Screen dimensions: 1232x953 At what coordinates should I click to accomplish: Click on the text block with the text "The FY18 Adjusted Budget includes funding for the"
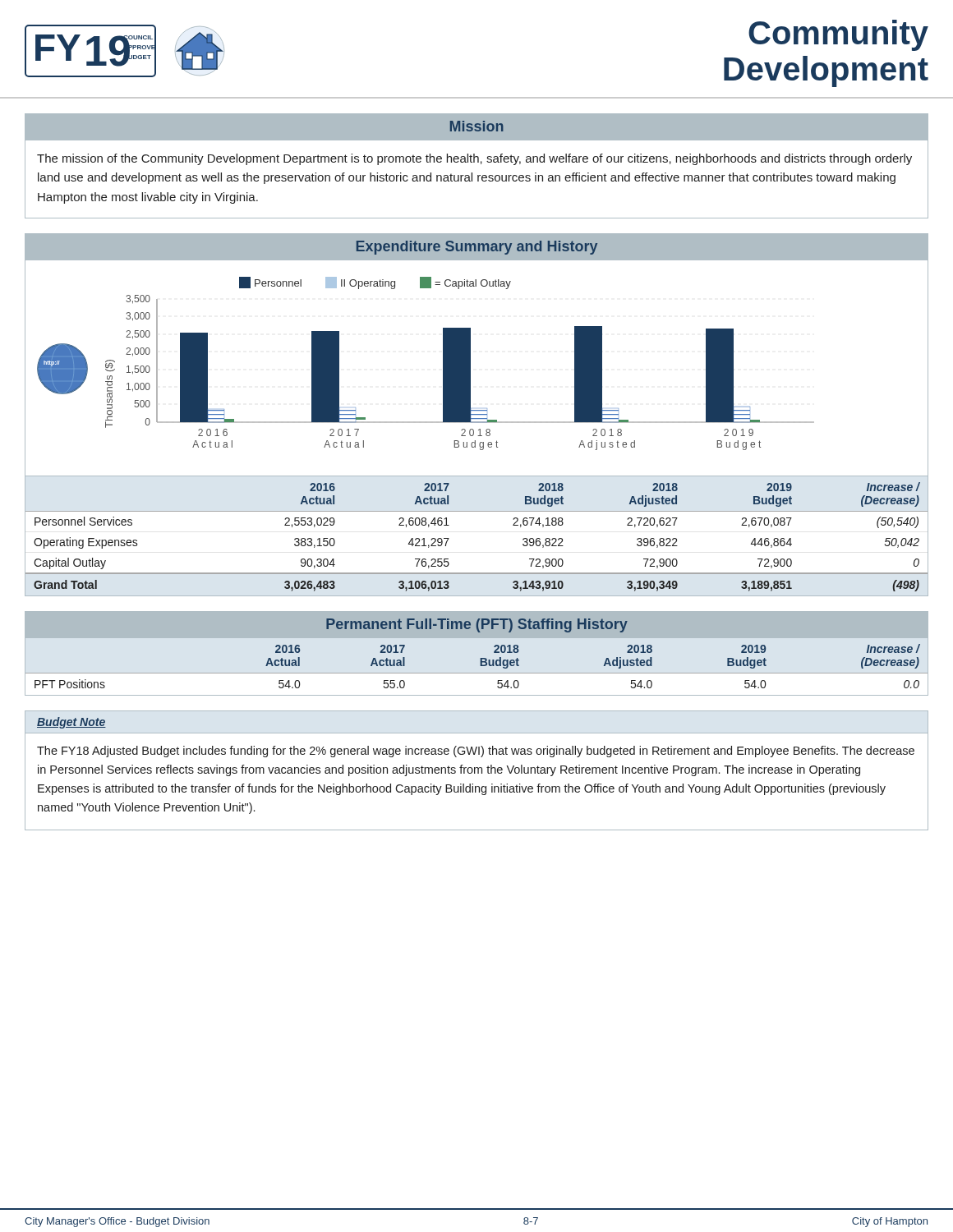pos(476,779)
